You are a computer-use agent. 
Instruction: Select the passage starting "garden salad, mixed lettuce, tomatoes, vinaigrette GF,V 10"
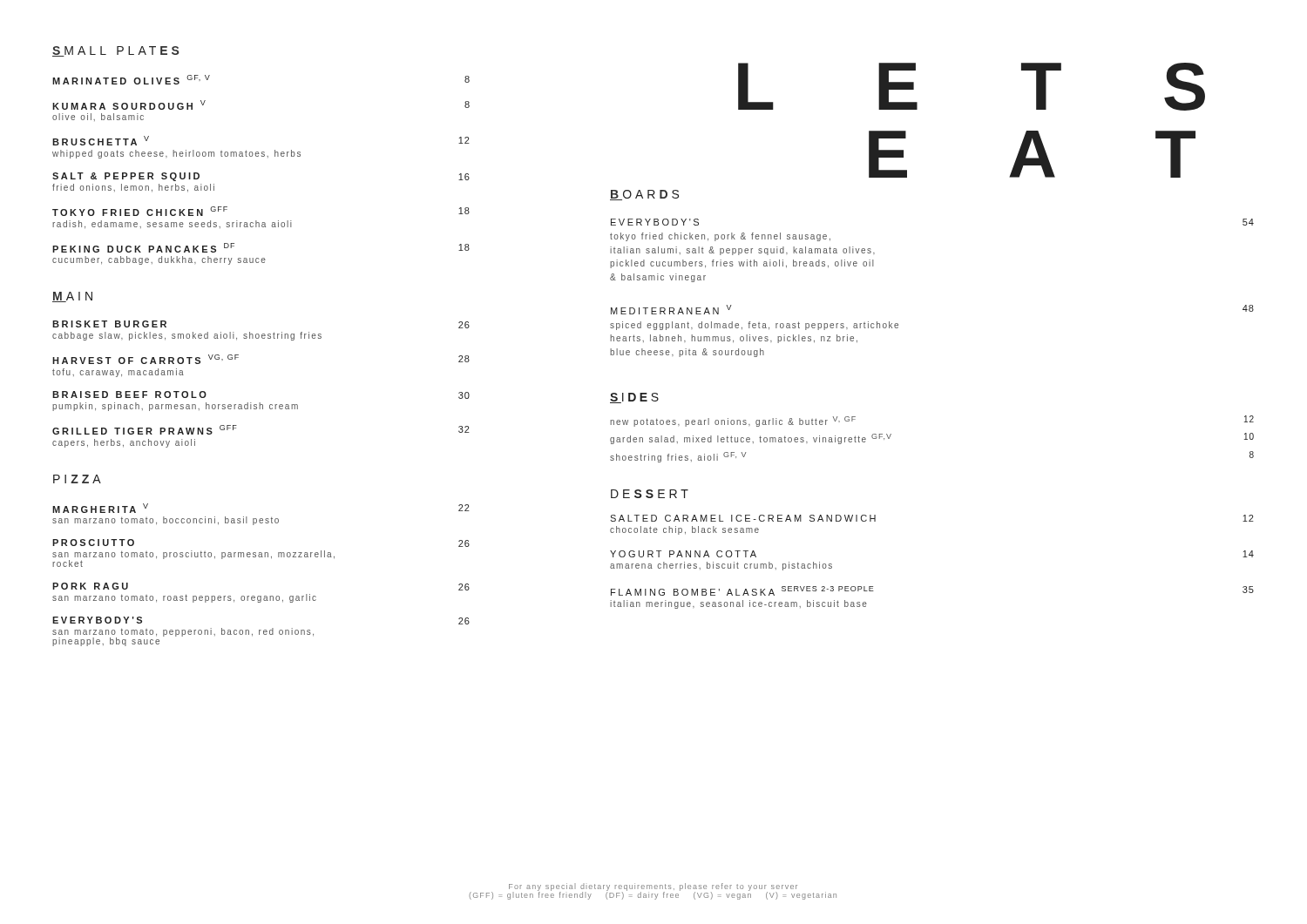[x=748, y=438]
